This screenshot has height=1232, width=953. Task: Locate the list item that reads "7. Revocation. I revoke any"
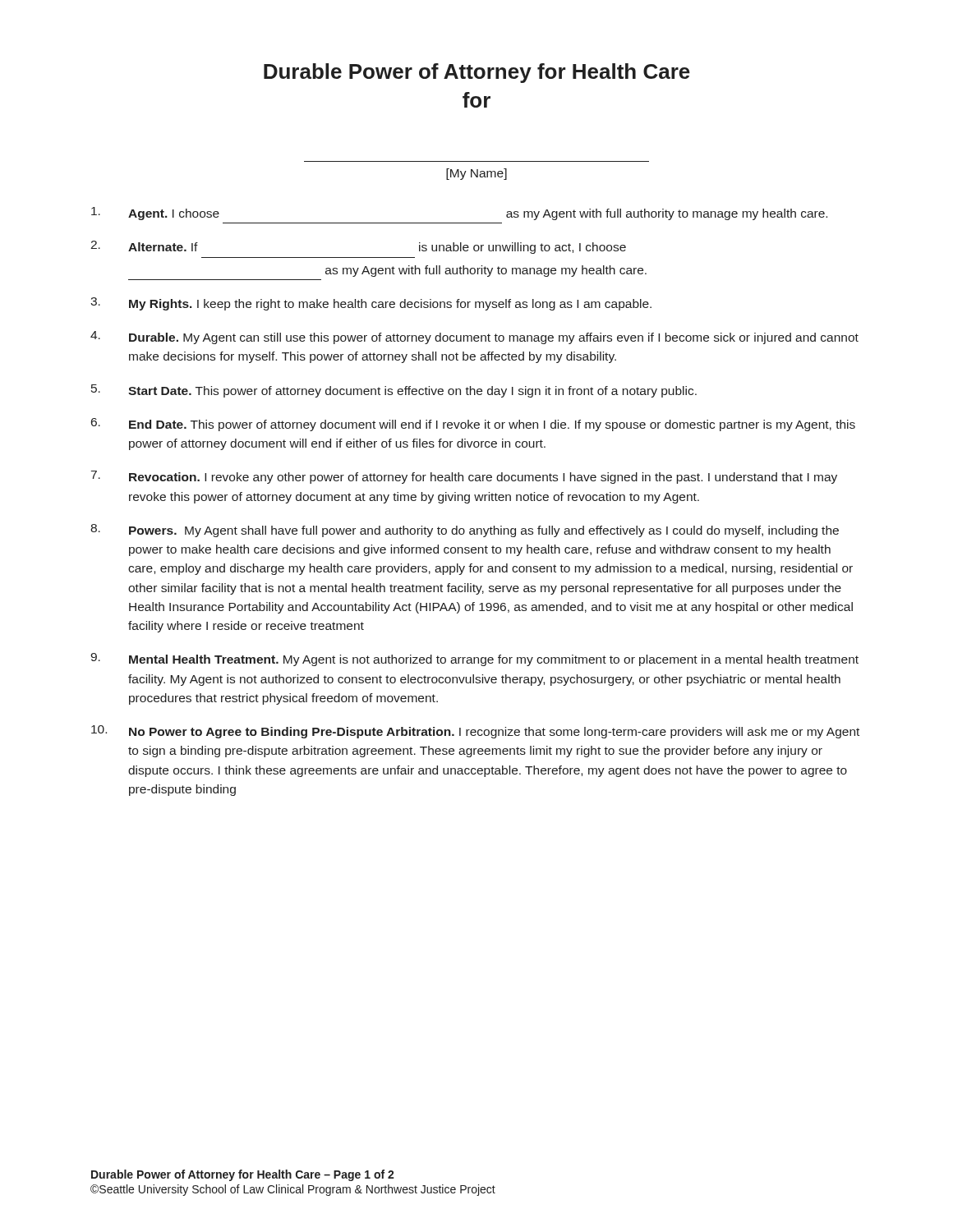coord(476,487)
